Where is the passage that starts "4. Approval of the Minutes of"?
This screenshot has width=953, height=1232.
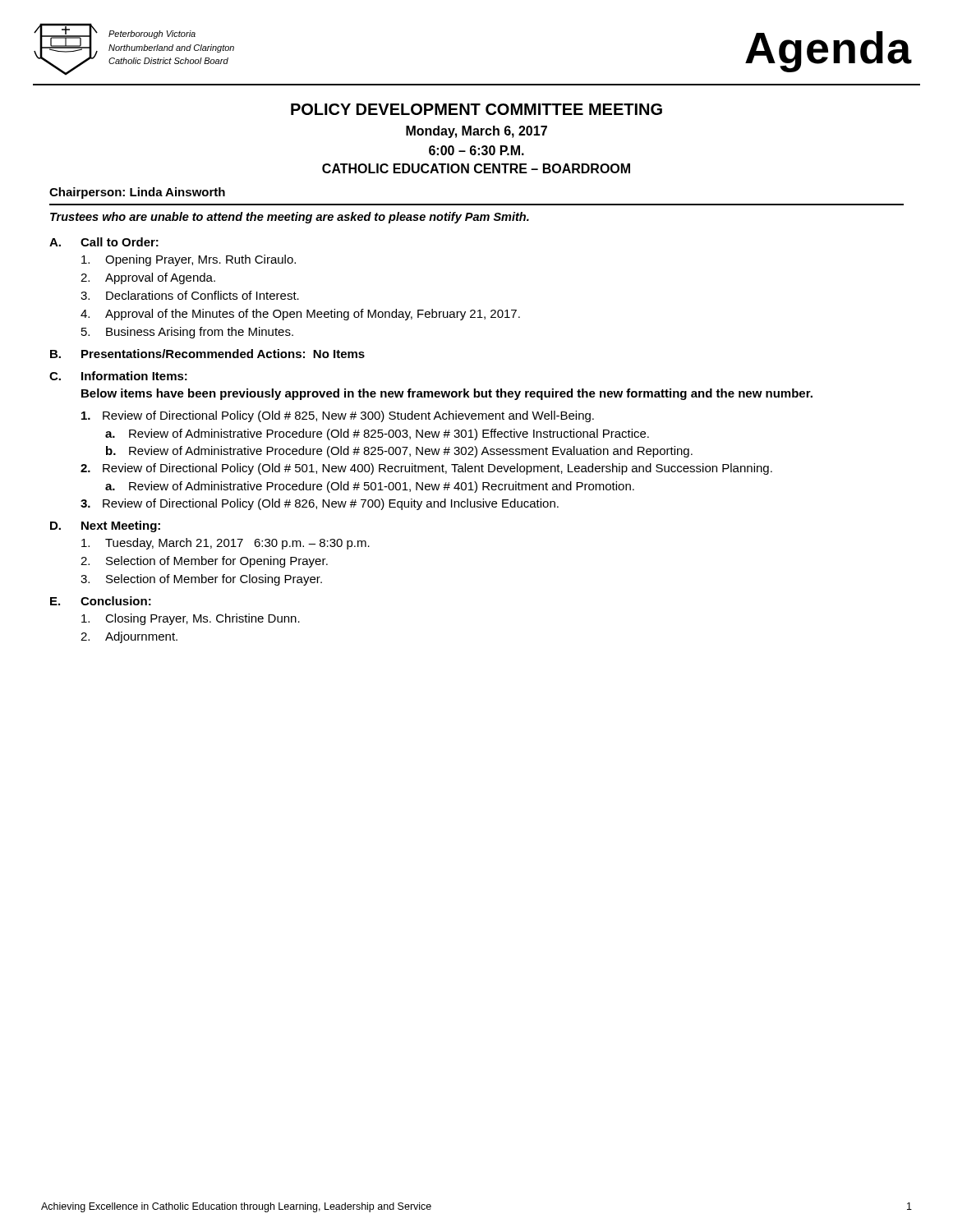[x=492, y=313]
